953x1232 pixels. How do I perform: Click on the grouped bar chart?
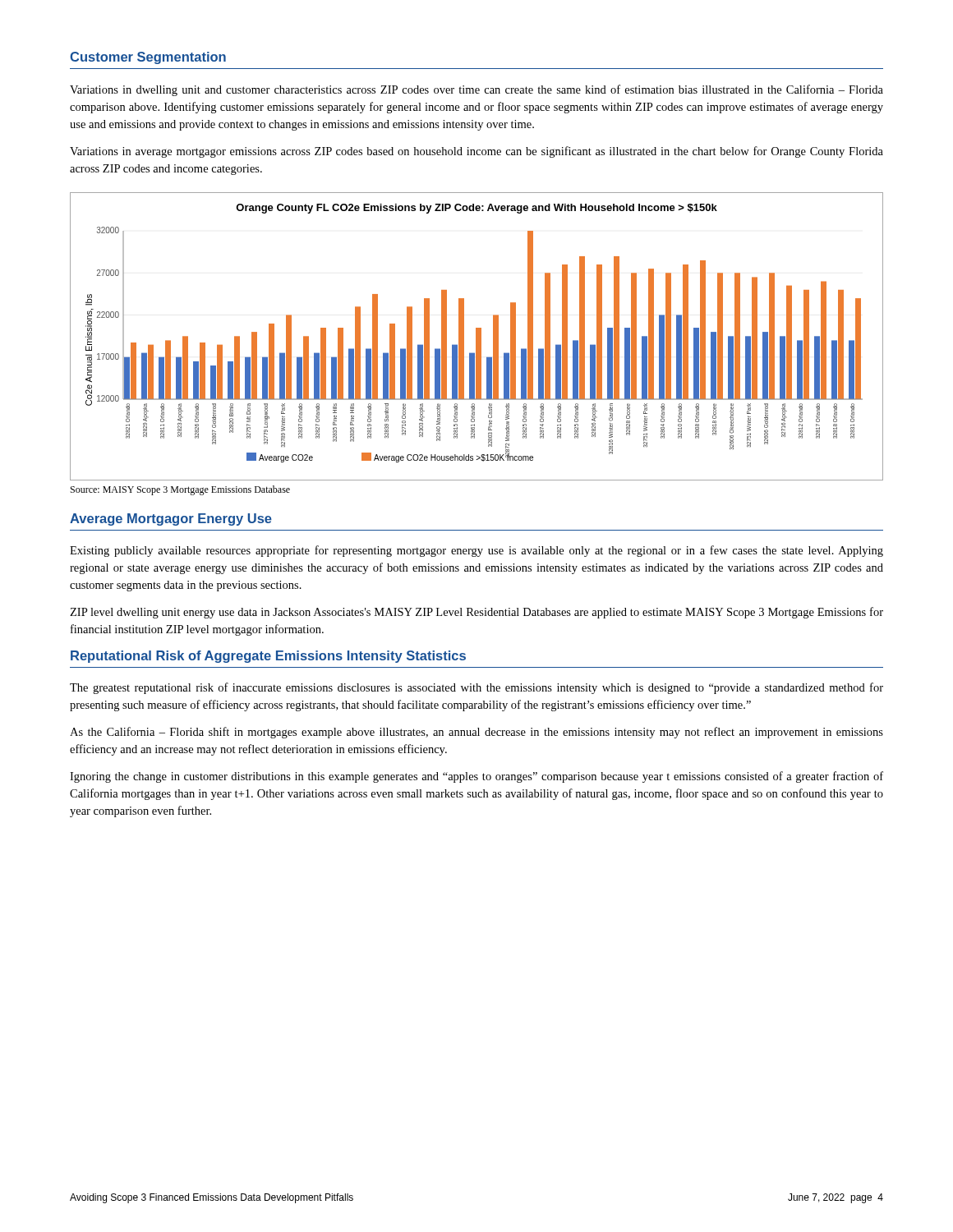point(476,336)
